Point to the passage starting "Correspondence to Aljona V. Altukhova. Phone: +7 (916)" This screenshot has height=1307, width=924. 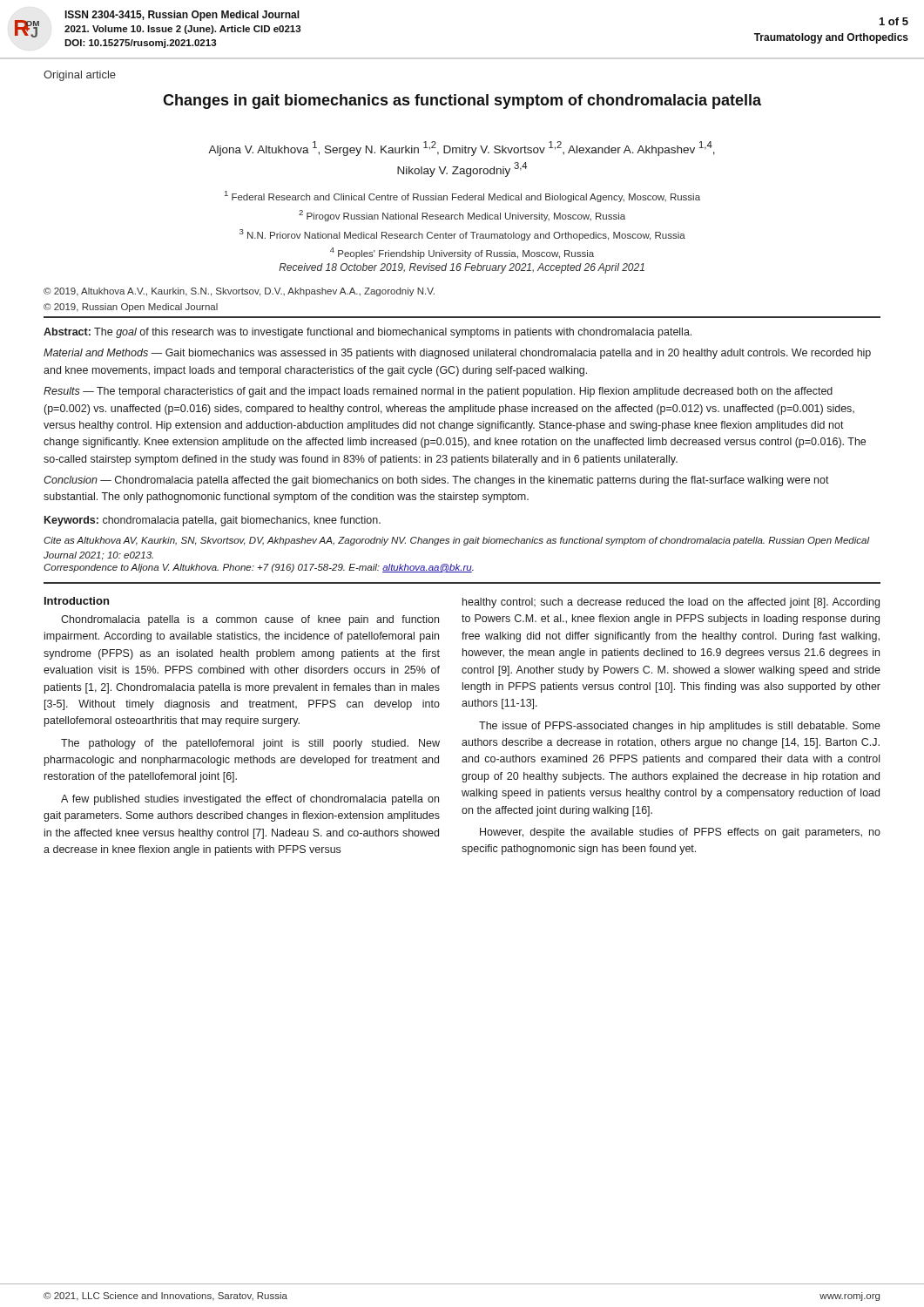(x=259, y=567)
